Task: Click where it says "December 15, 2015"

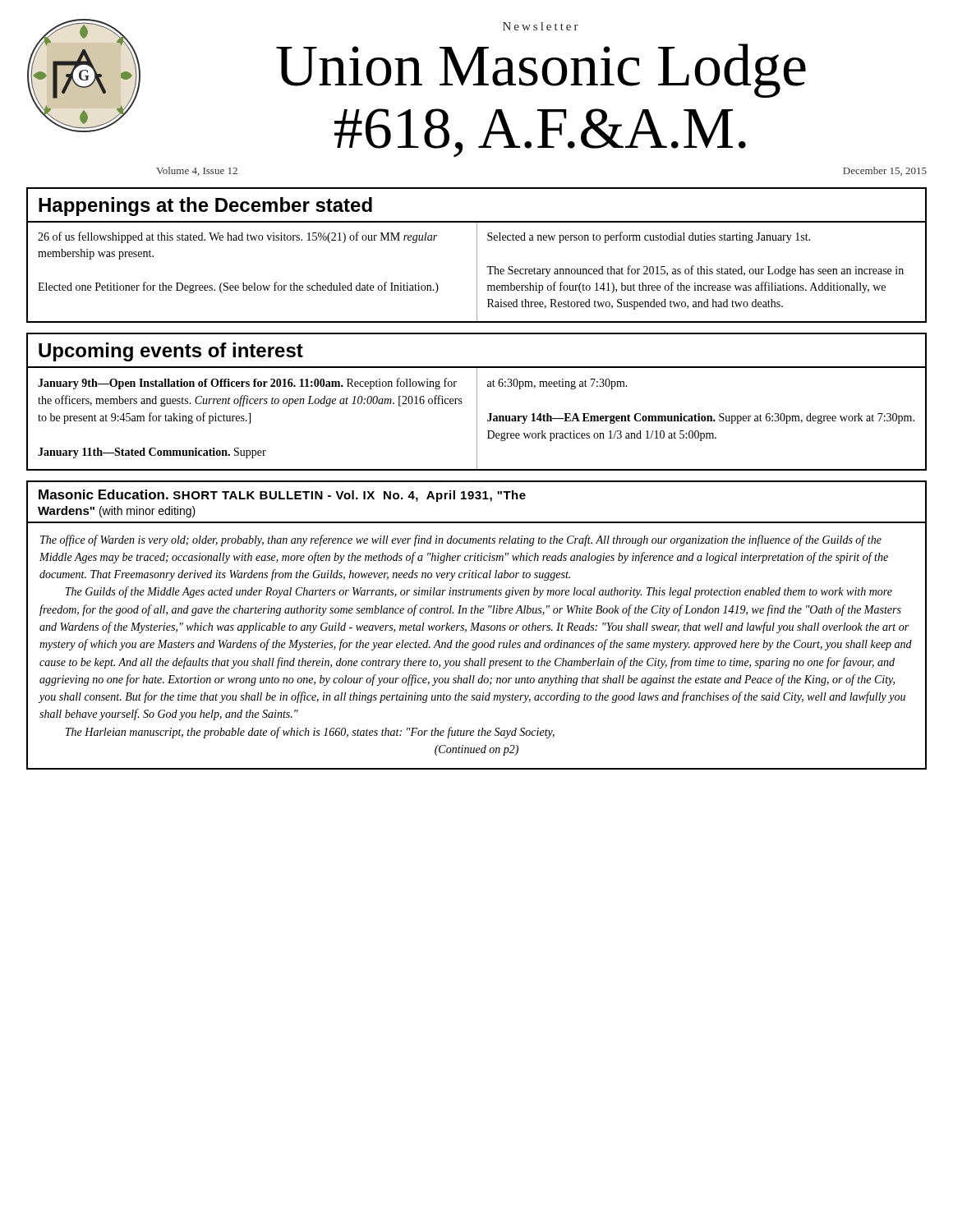Action: tap(885, 171)
